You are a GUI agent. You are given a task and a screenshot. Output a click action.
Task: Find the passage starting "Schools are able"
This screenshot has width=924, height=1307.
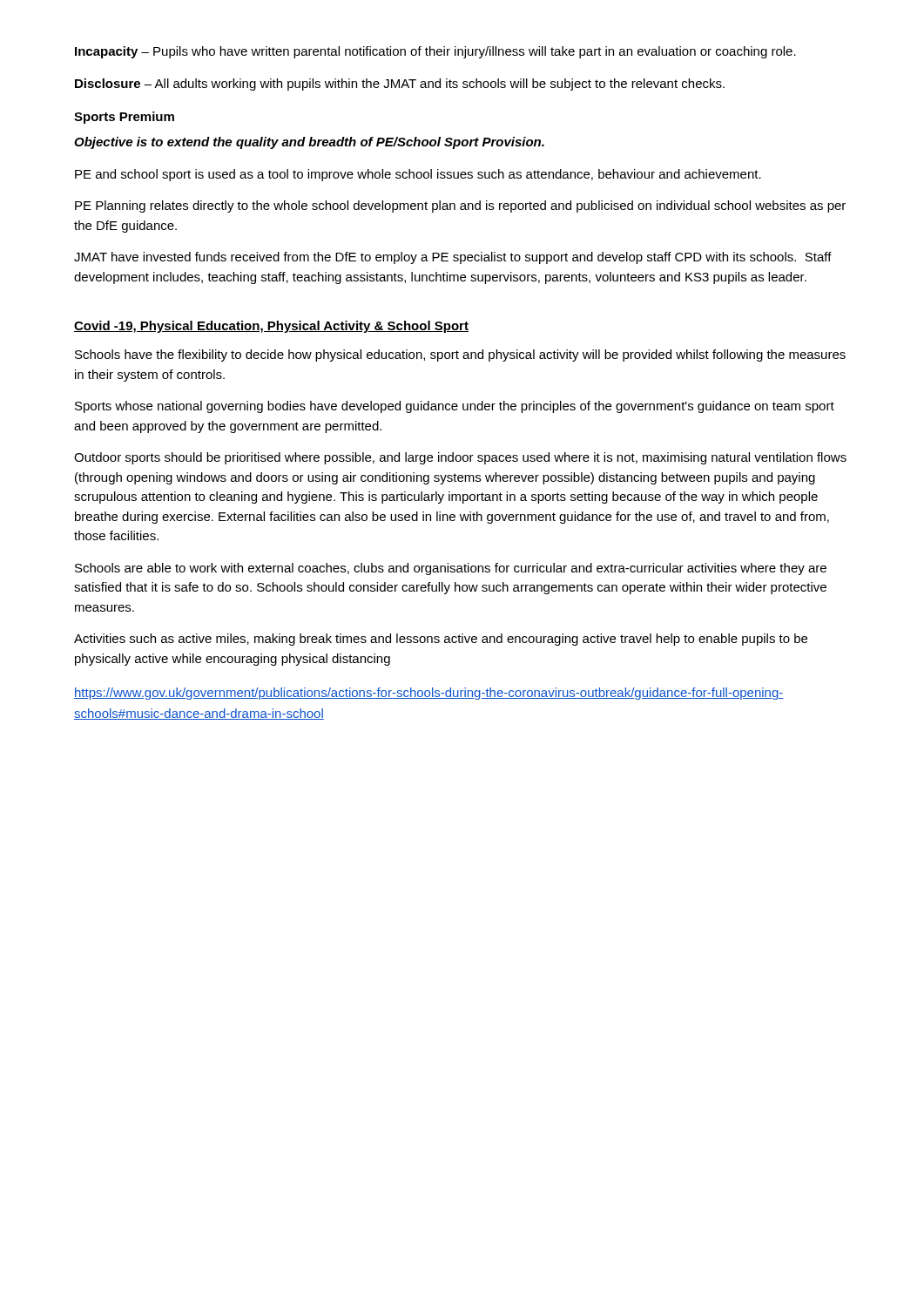[450, 587]
